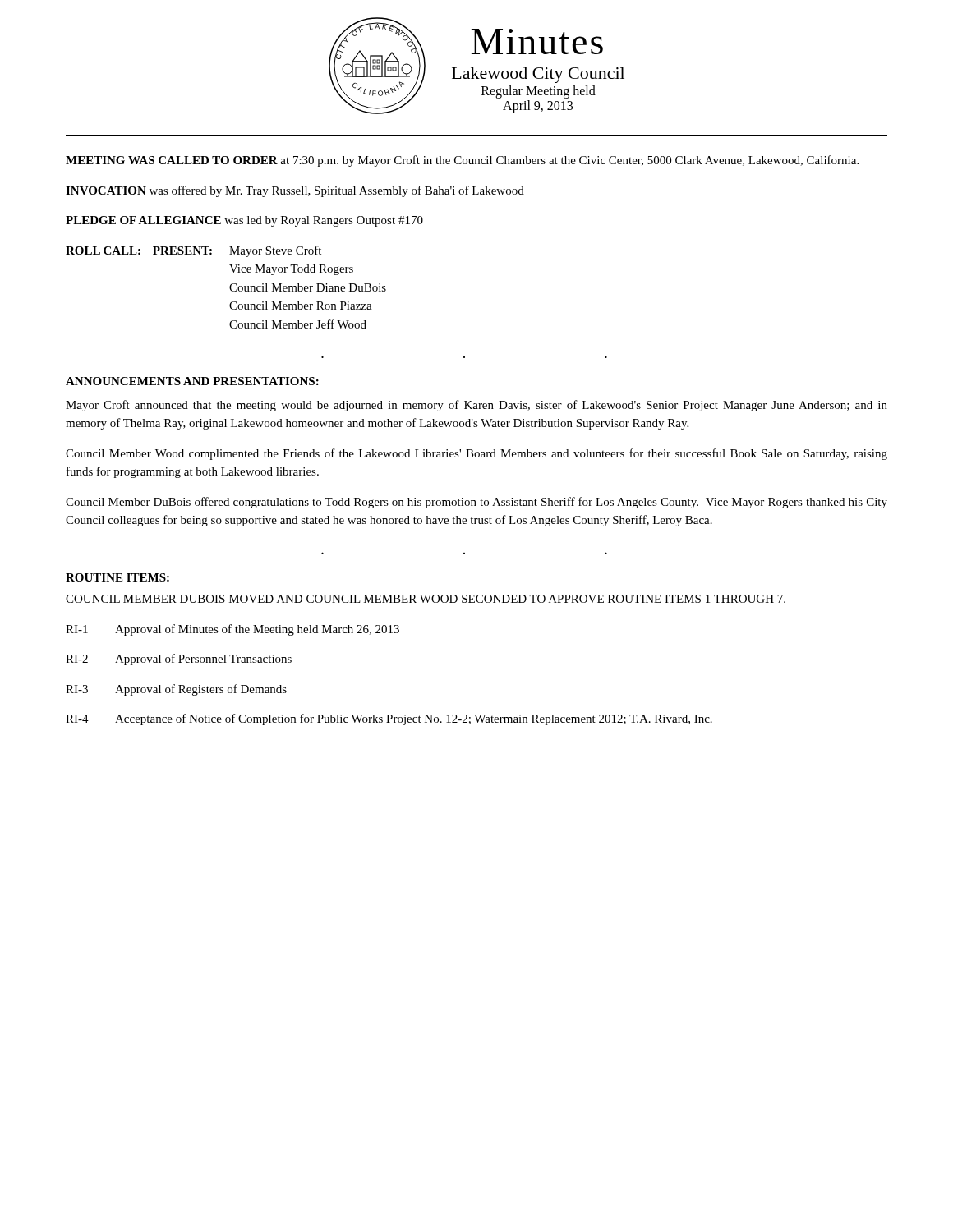Click on the list item containing "RI-4 Acceptance of Notice of"

point(476,719)
